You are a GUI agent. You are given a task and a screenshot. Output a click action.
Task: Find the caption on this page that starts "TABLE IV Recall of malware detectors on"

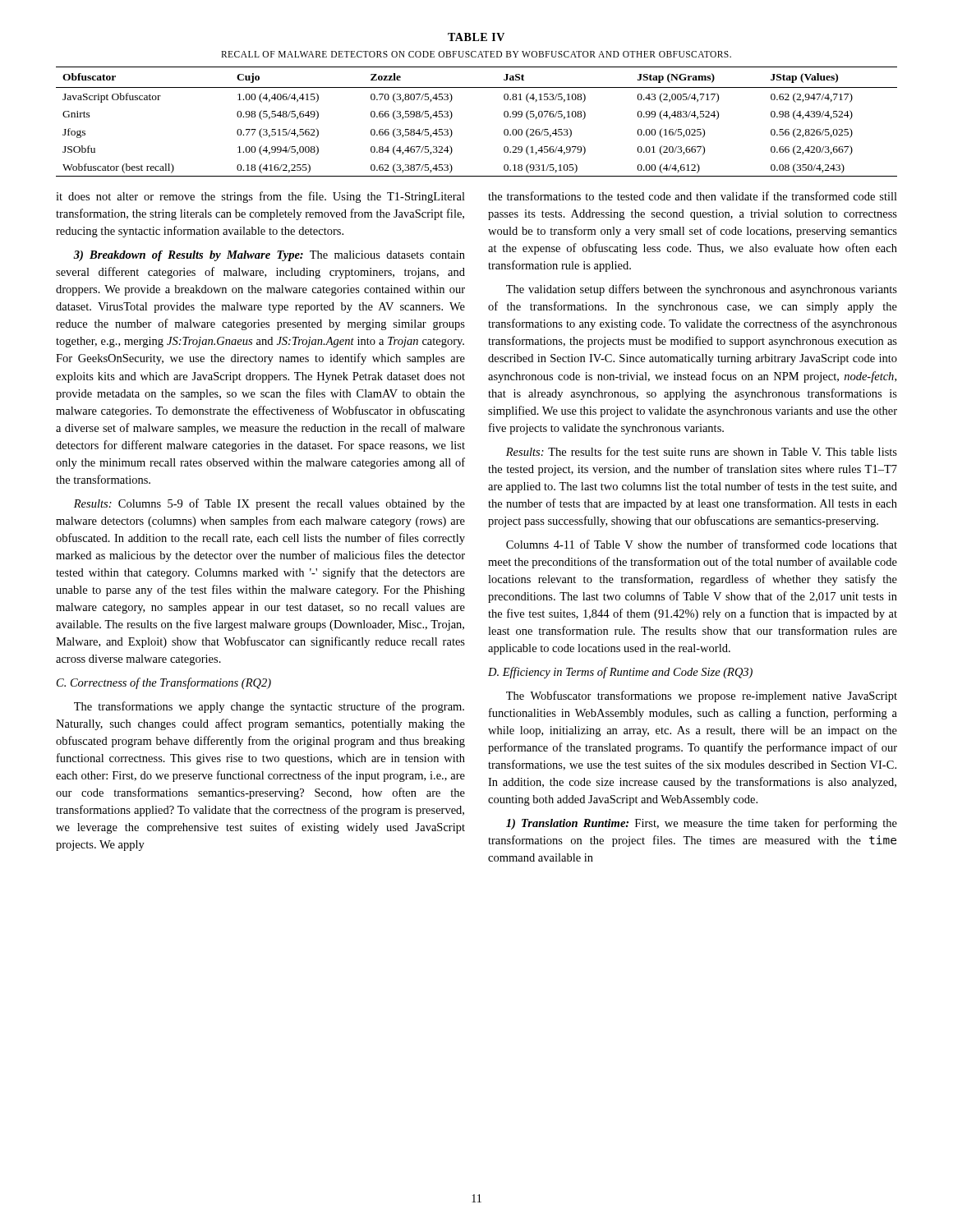476,46
